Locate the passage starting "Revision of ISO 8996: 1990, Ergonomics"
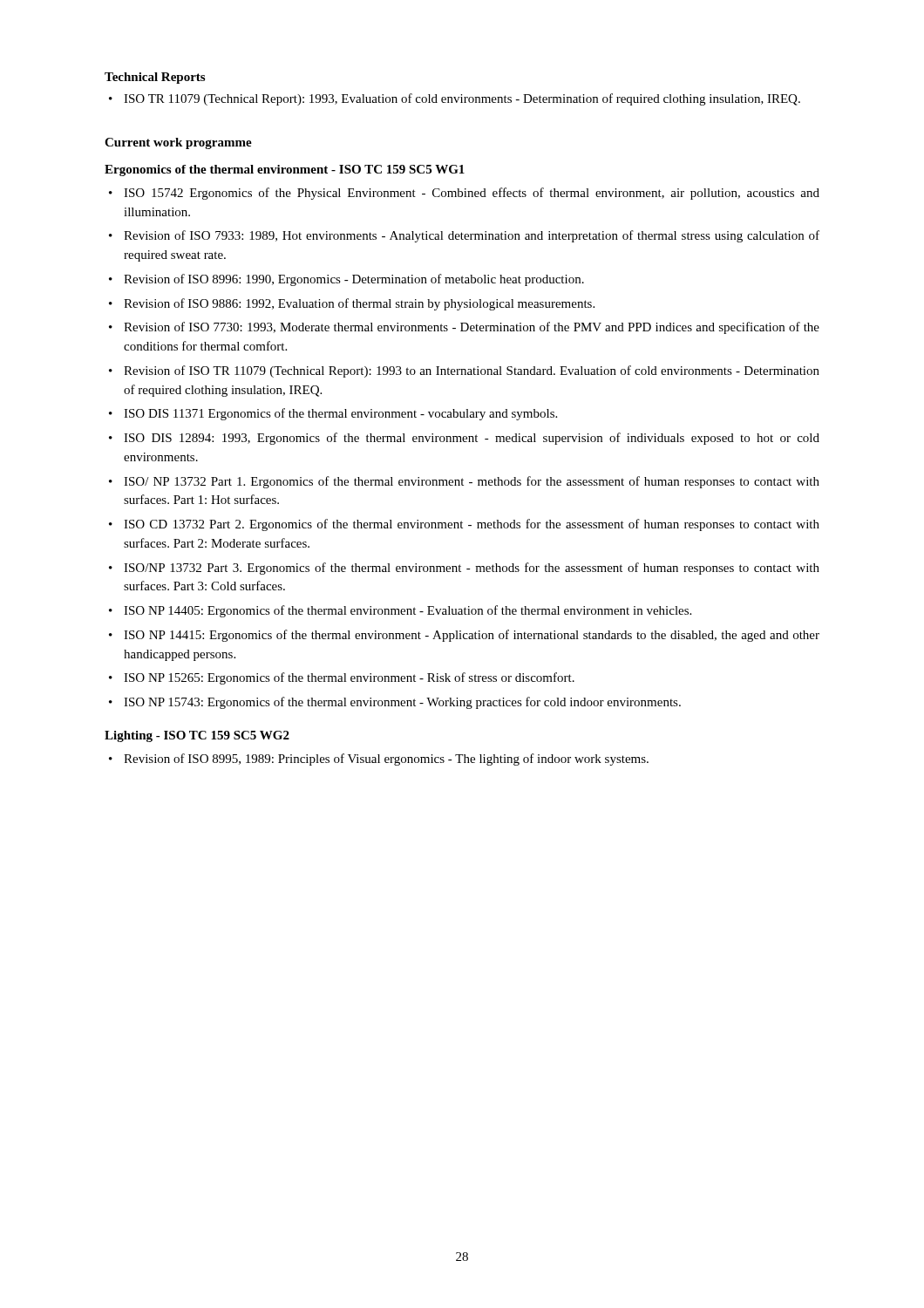 (354, 279)
